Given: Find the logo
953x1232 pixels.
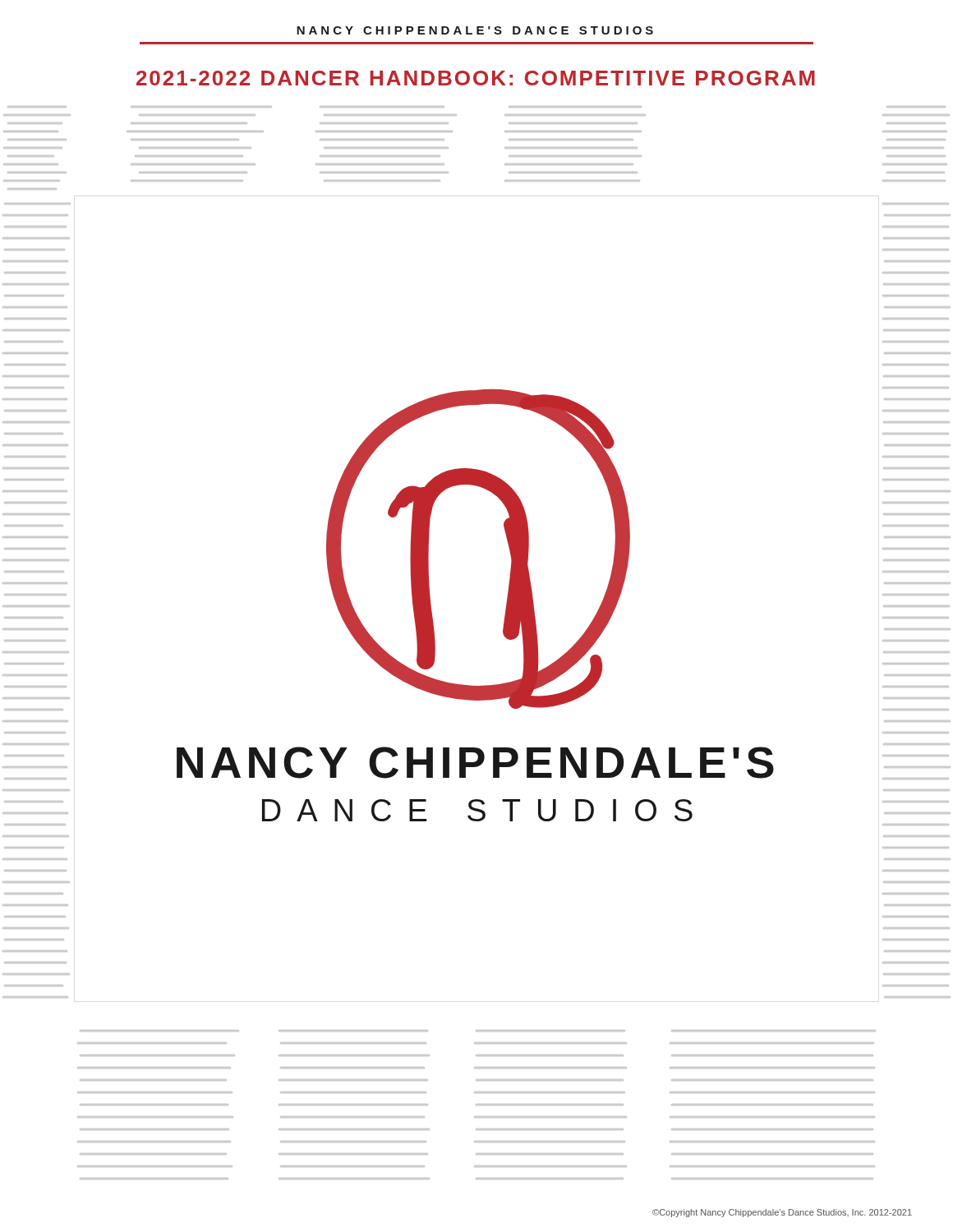Looking at the screenshot, I should click(x=476, y=599).
